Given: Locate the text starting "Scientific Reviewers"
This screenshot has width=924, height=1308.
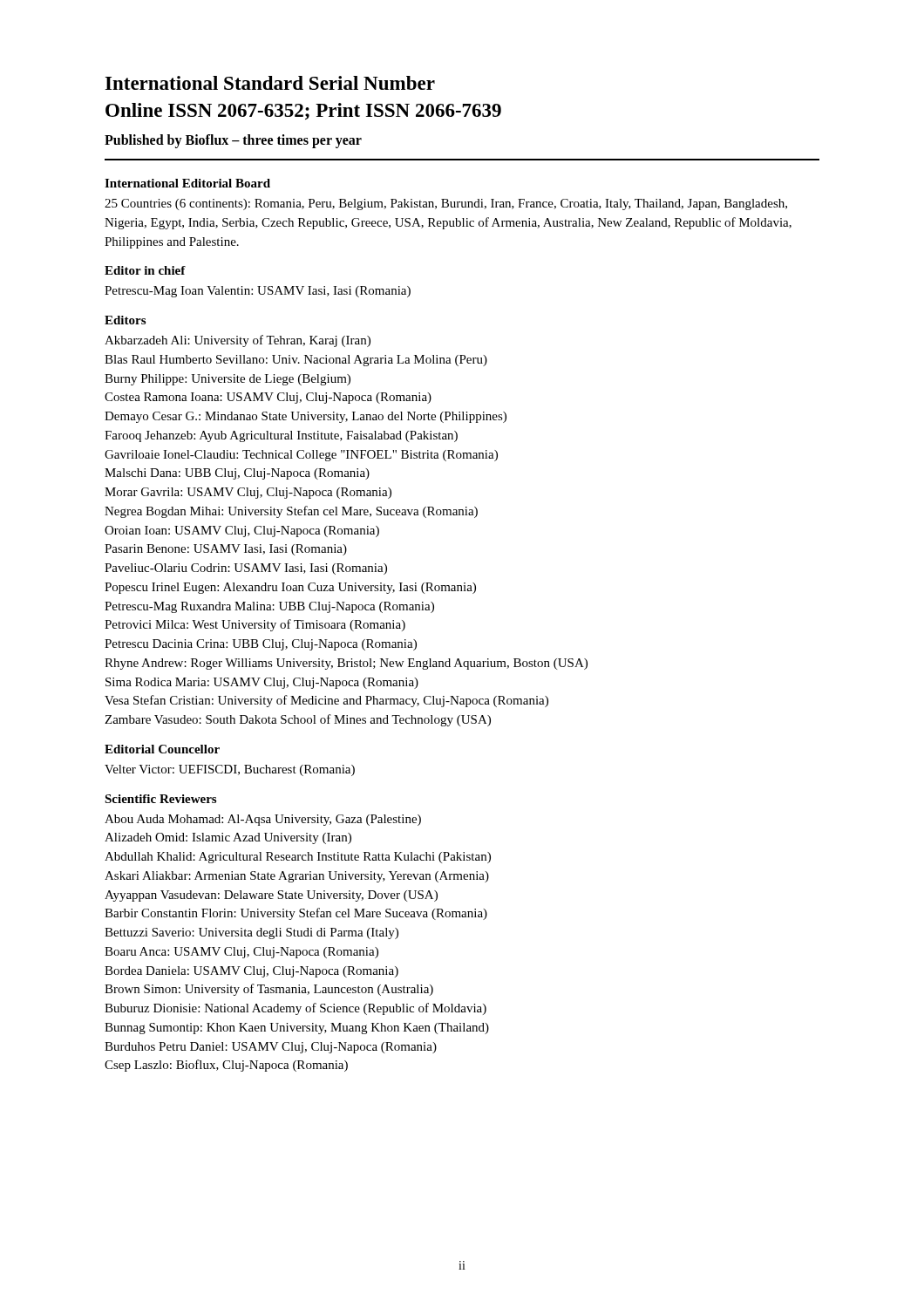Looking at the screenshot, I should point(161,798).
